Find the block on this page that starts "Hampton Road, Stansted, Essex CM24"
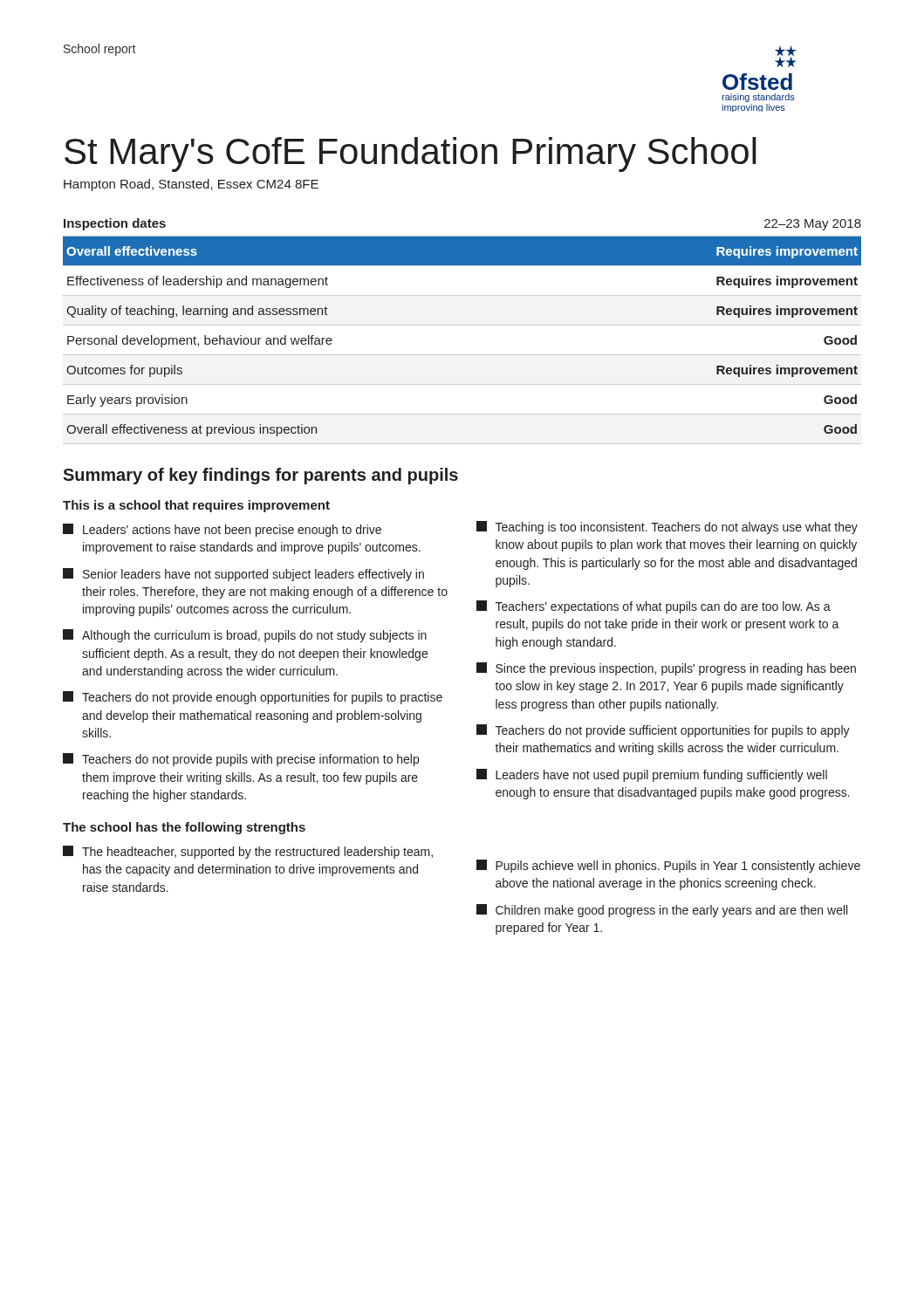Image resolution: width=924 pixels, height=1309 pixels. pyautogui.click(x=191, y=184)
